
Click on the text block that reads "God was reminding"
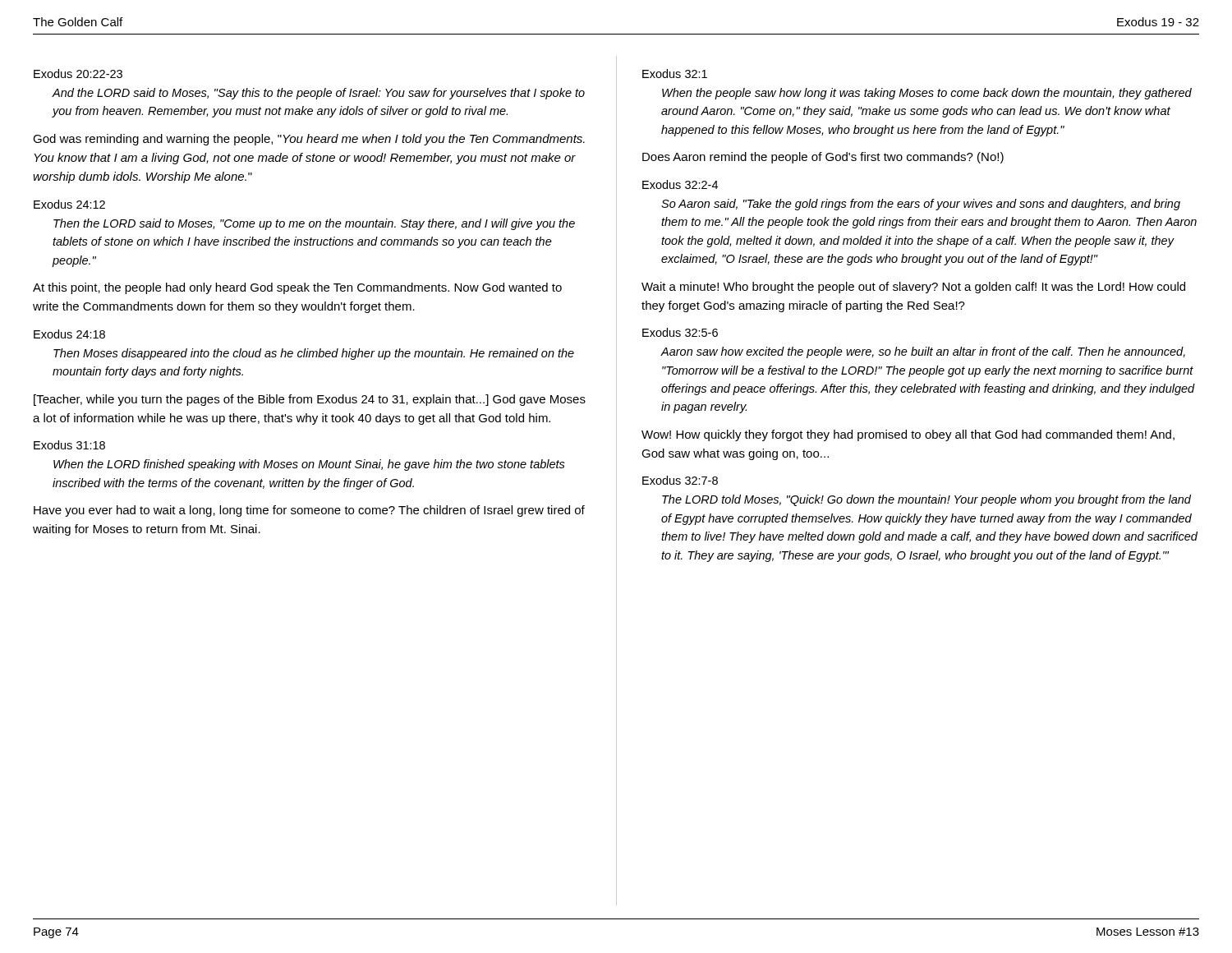point(309,157)
